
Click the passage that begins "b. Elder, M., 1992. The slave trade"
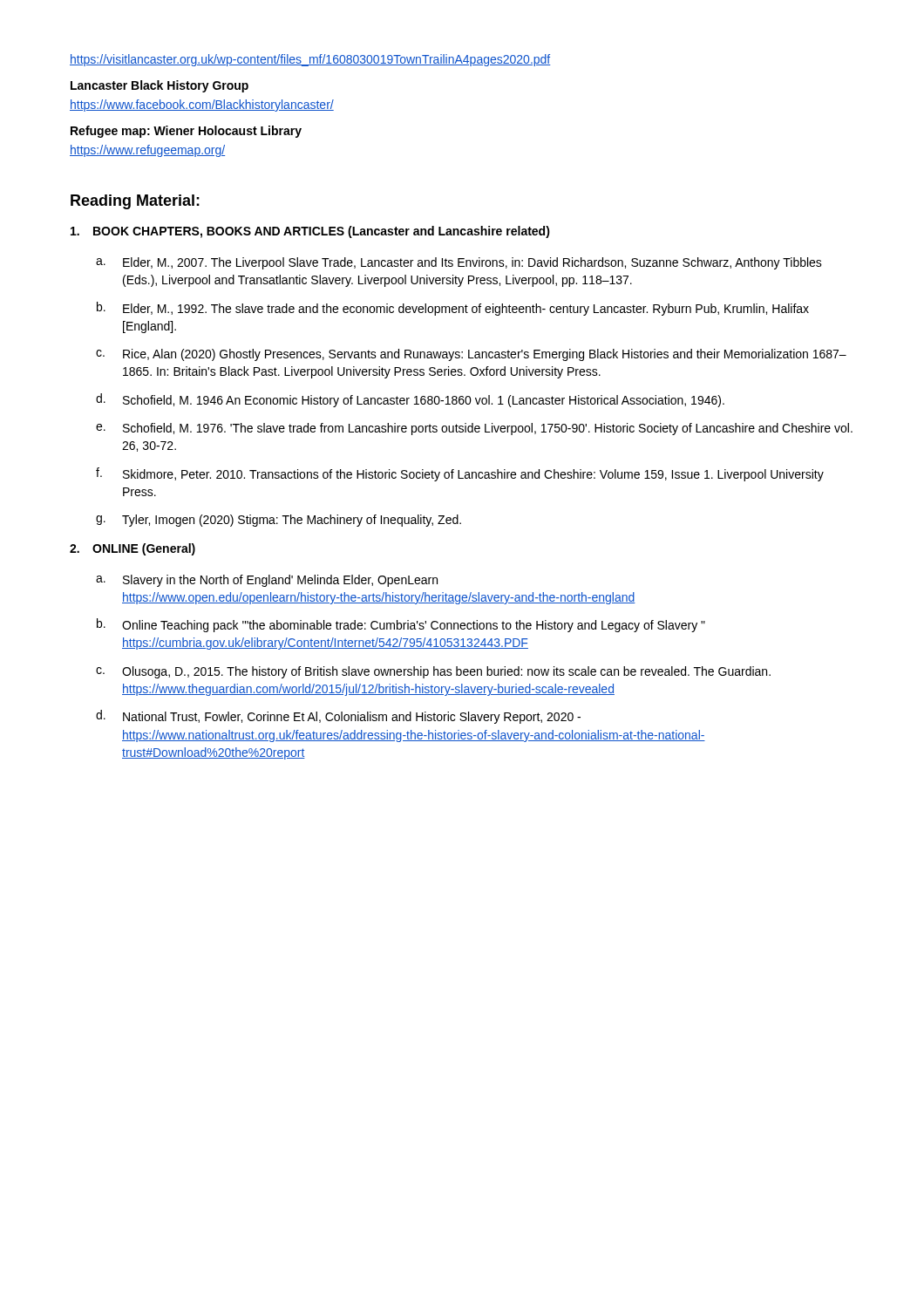[x=475, y=317]
